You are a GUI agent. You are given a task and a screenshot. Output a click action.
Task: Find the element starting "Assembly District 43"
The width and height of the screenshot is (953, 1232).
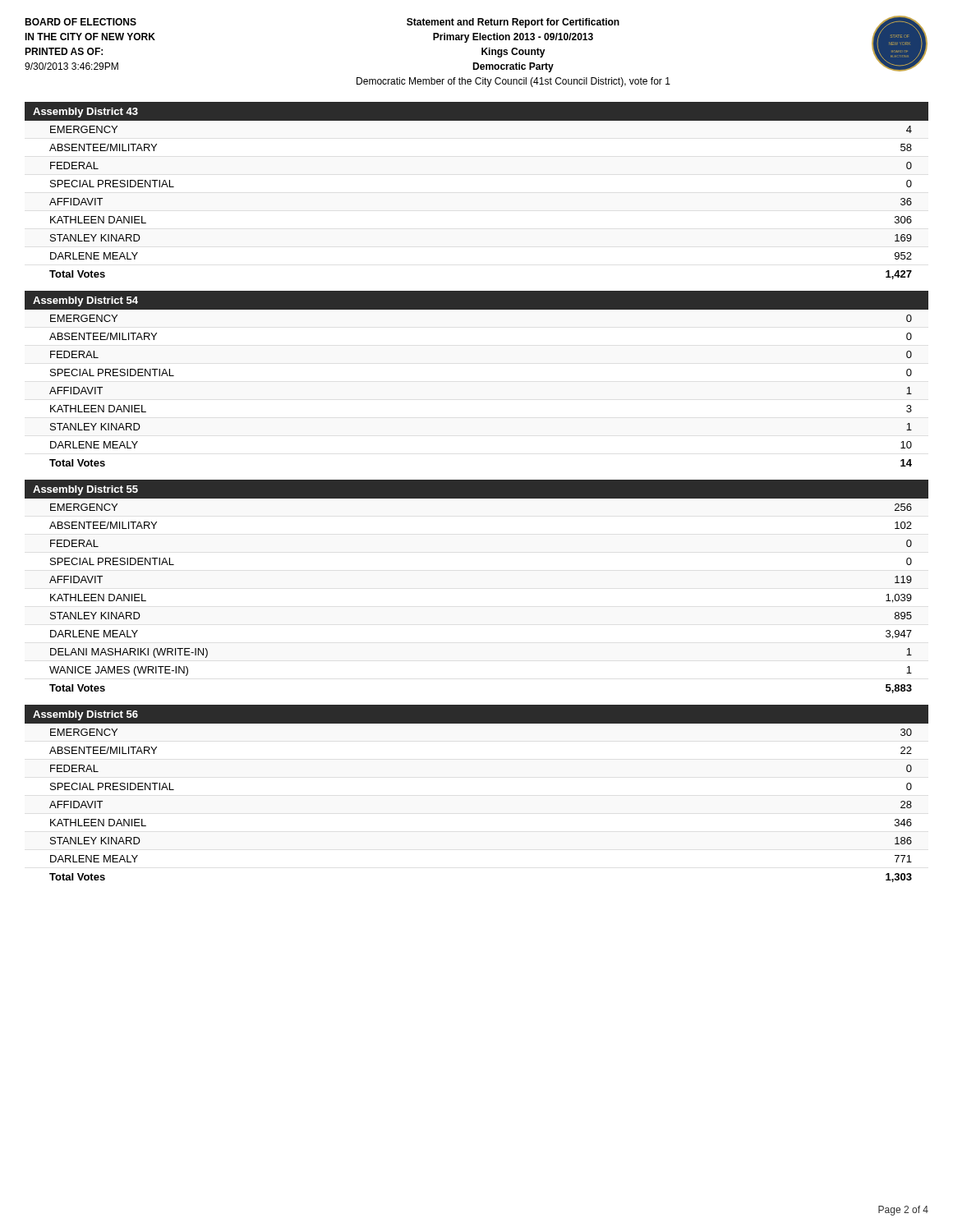85,111
